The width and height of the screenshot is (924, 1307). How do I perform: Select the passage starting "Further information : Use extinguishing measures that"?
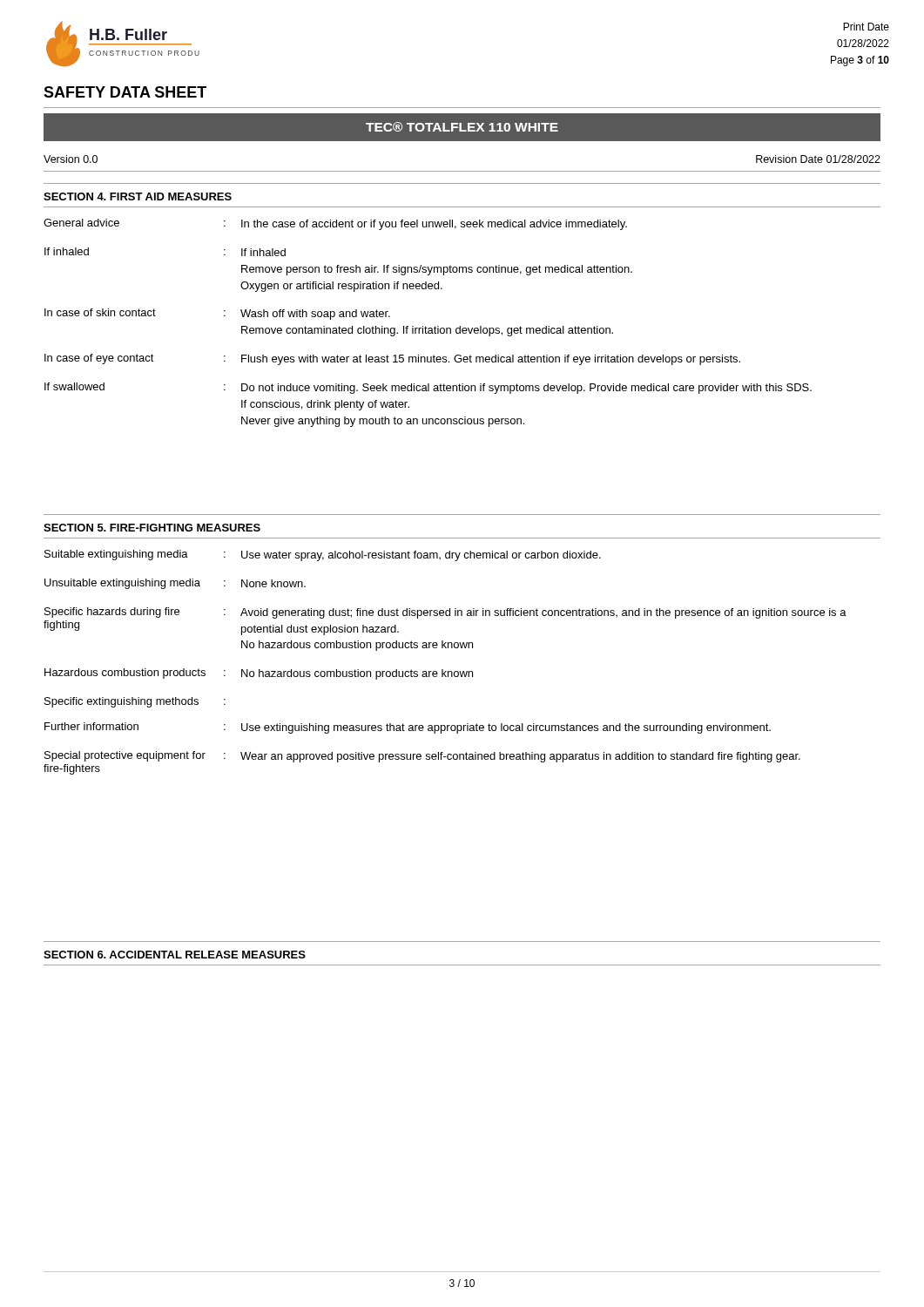(x=462, y=728)
